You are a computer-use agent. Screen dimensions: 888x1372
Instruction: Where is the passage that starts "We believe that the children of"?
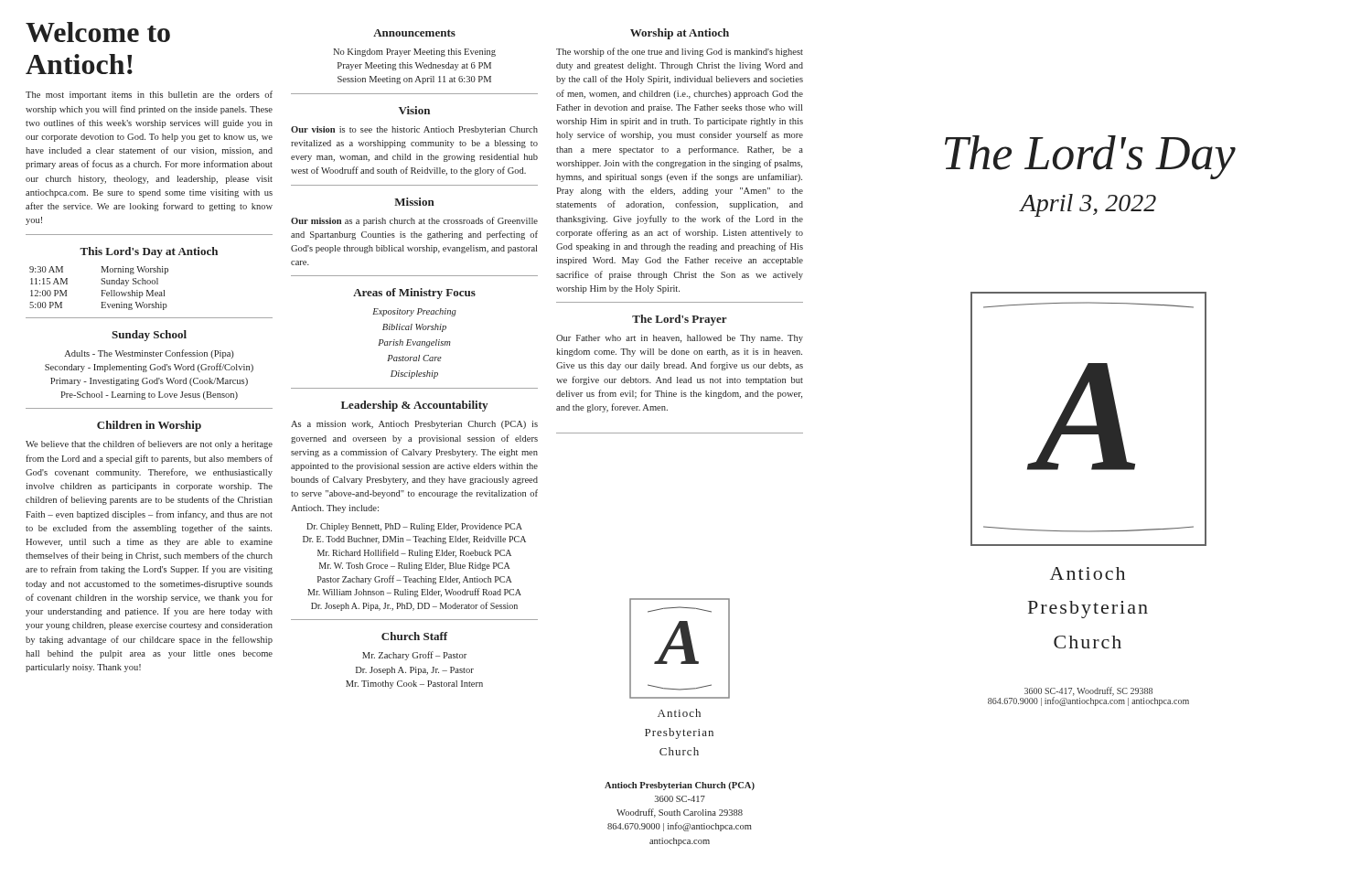(x=149, y=556)
